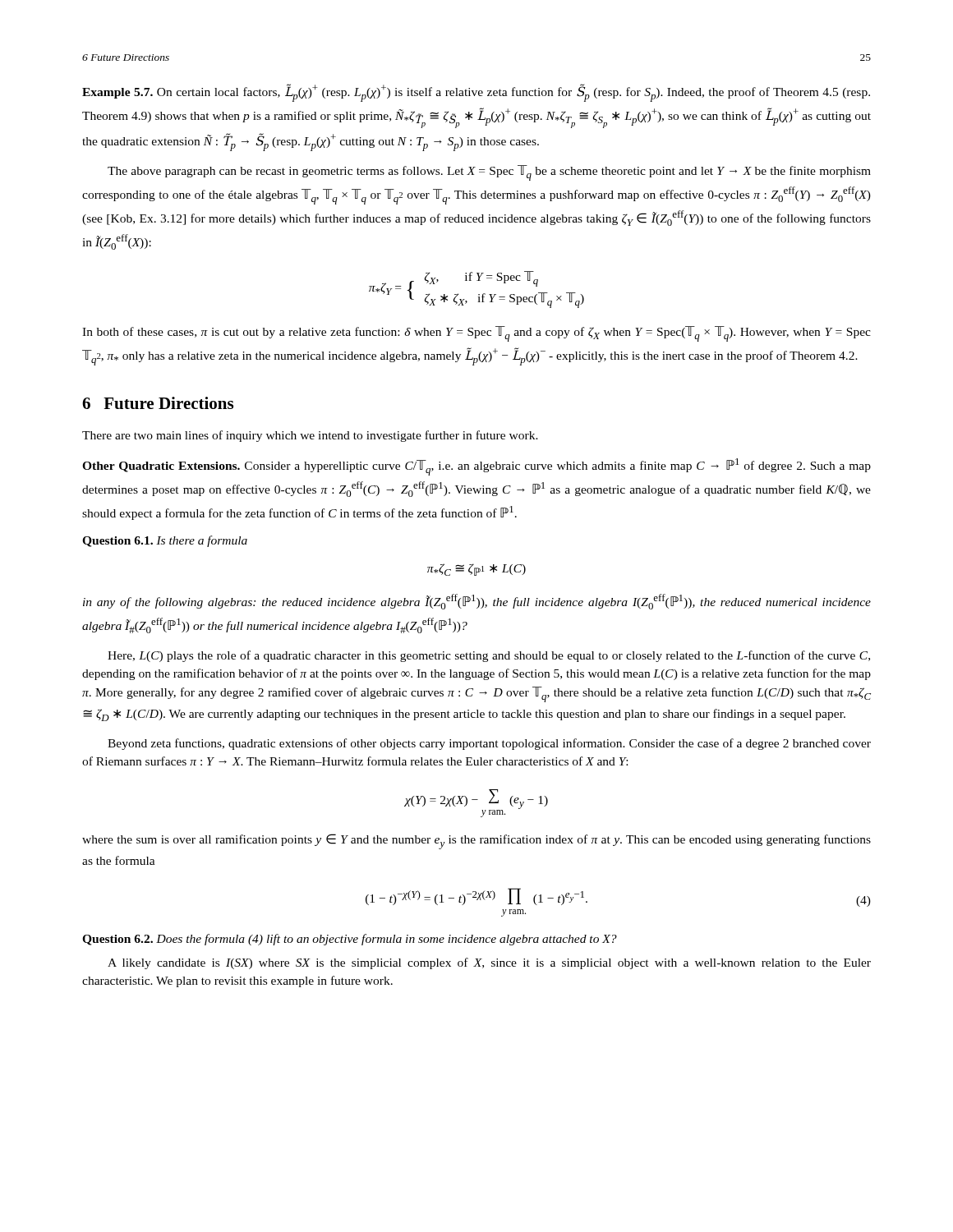Click on the section header containing "6 Future Directions"

(158, 403)
